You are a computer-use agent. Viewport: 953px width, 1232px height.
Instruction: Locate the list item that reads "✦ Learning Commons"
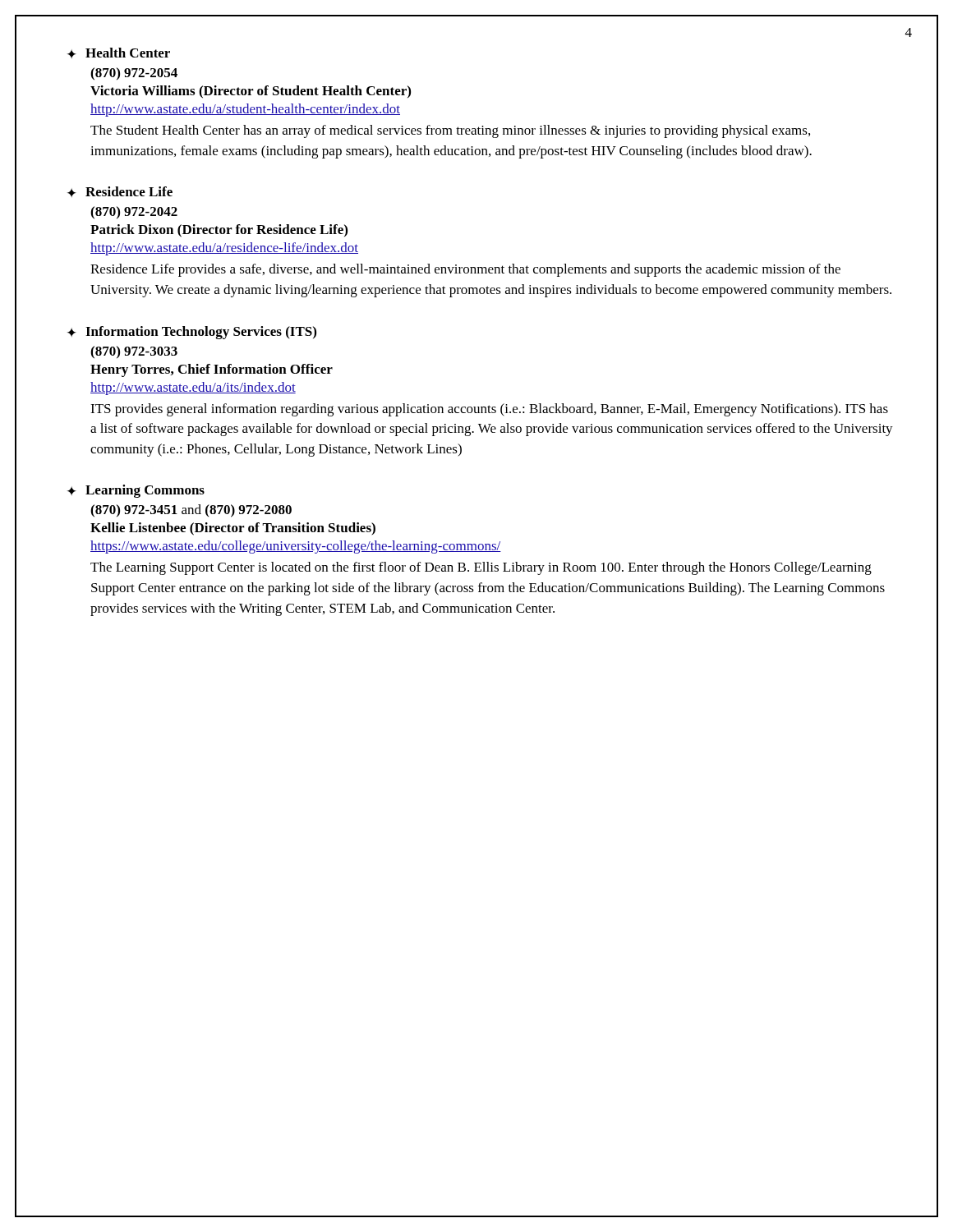click(x=481, y=551)
